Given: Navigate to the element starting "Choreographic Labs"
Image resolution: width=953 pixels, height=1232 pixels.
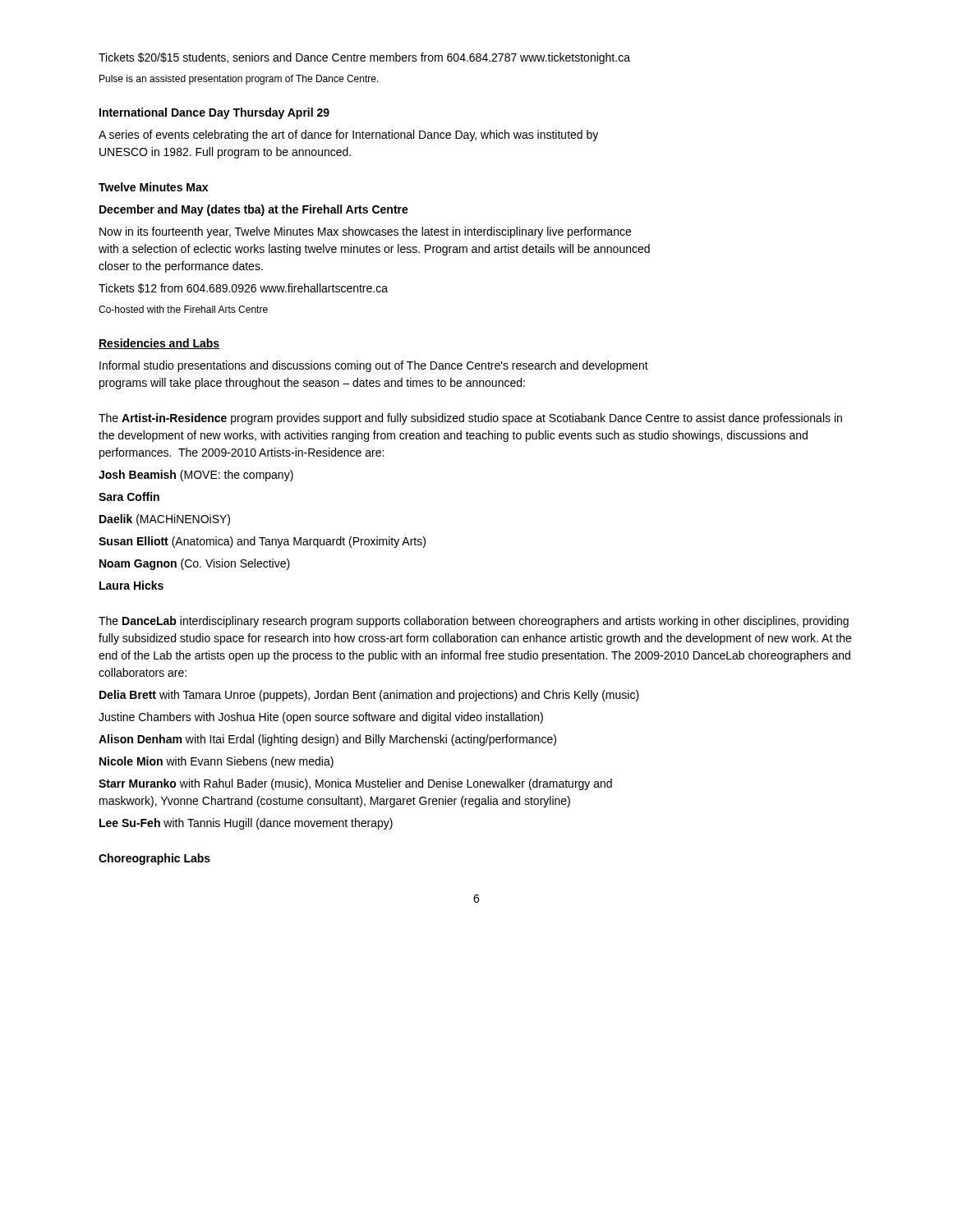Looking at the screenshot, I should (x=154, y=858).
